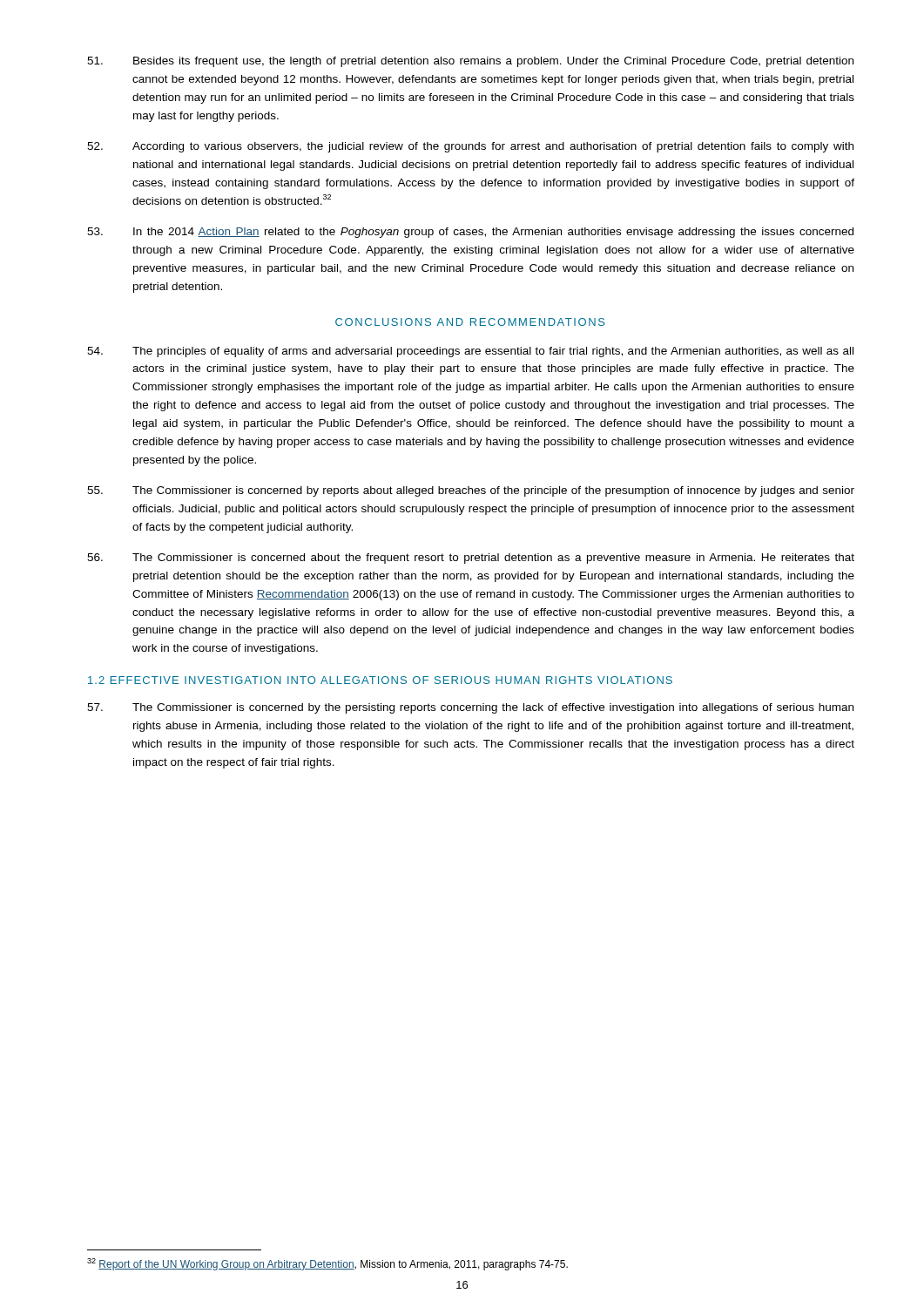The width and height of the screenshot is (924, 1307).
Task: Locate the list item that reads "56. The Commissioner is concerned about the"
Action: pos(471,603)
